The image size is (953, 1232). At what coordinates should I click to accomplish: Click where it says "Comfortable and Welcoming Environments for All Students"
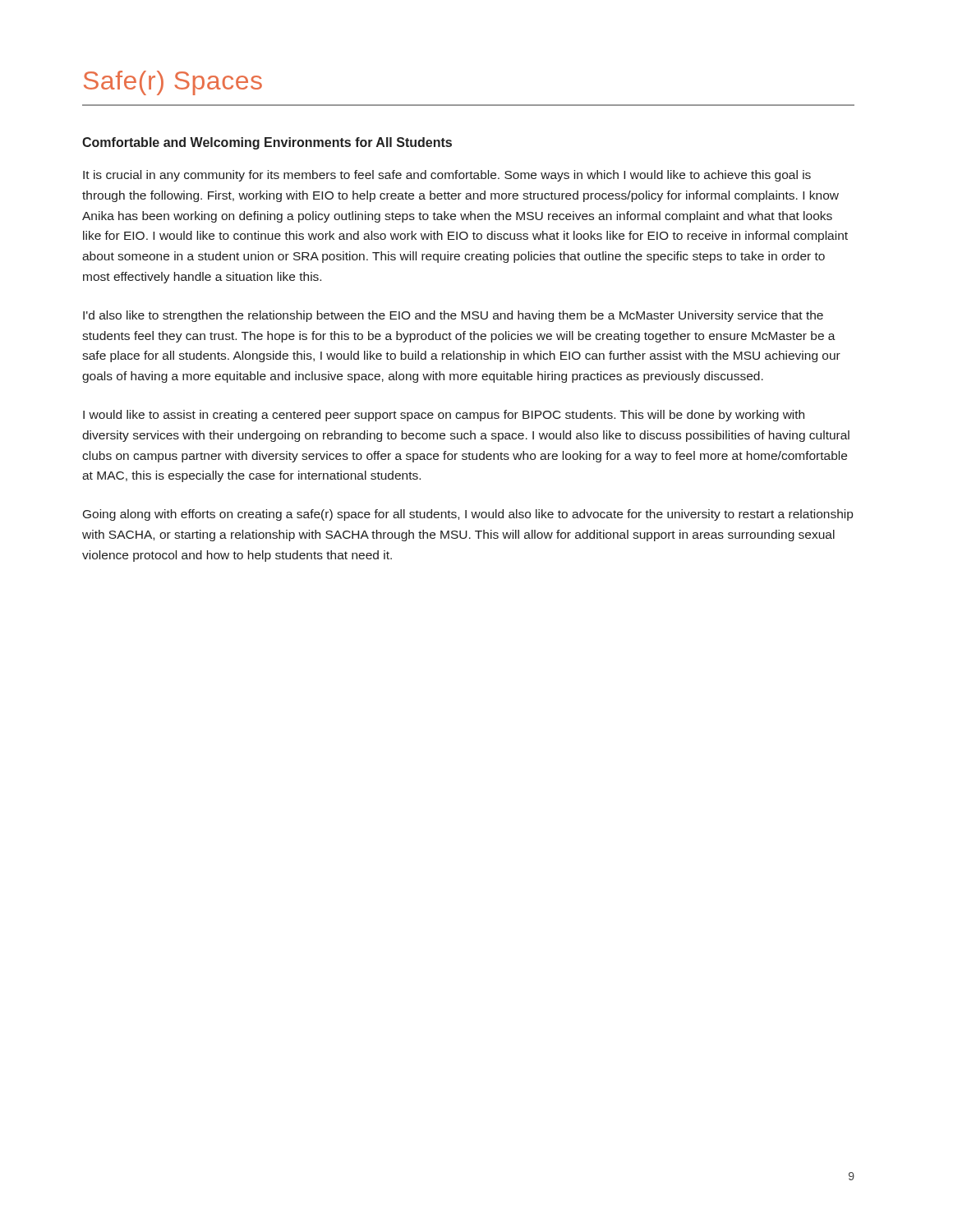tap(267, 143)
